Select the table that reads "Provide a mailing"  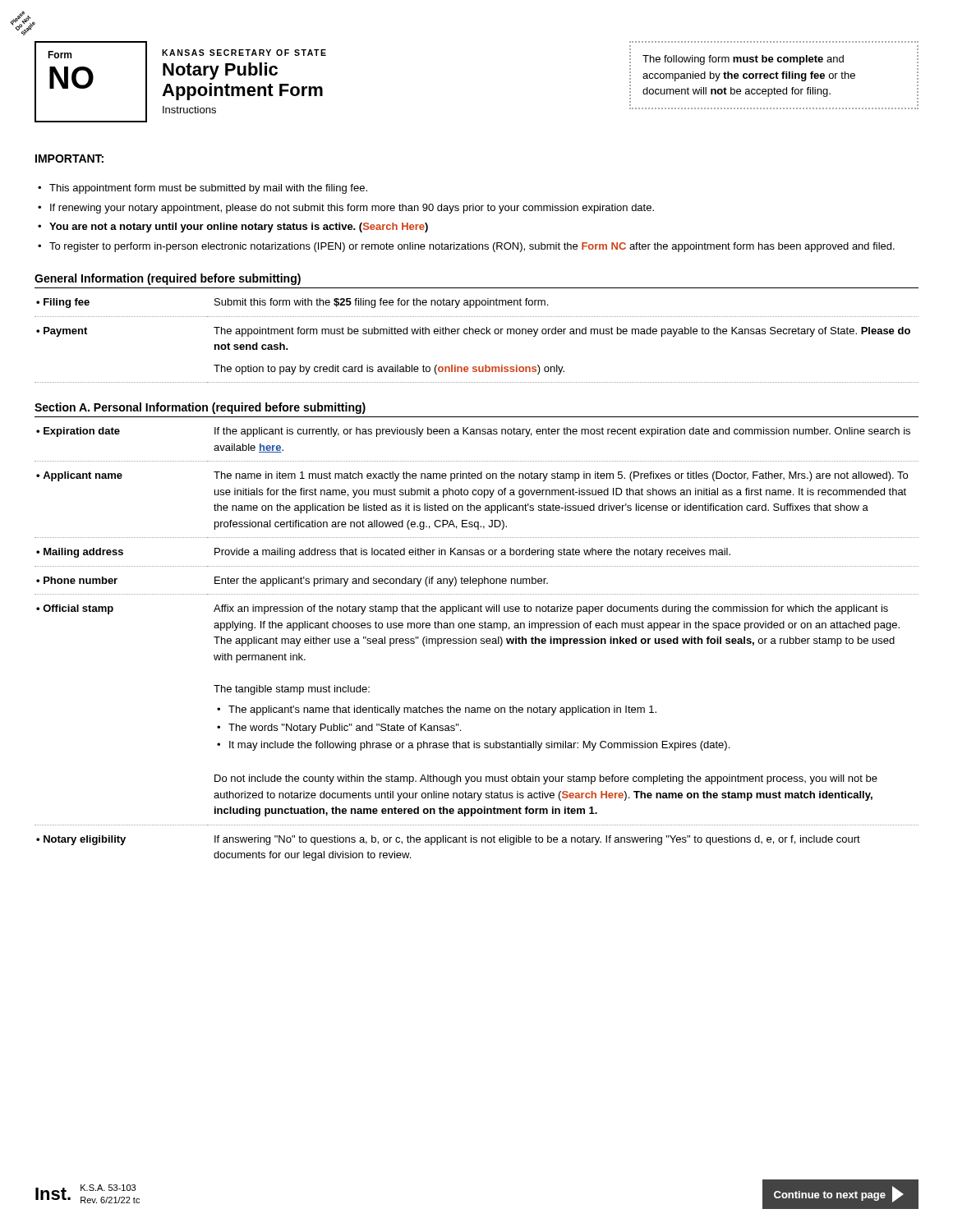(476, 643)
